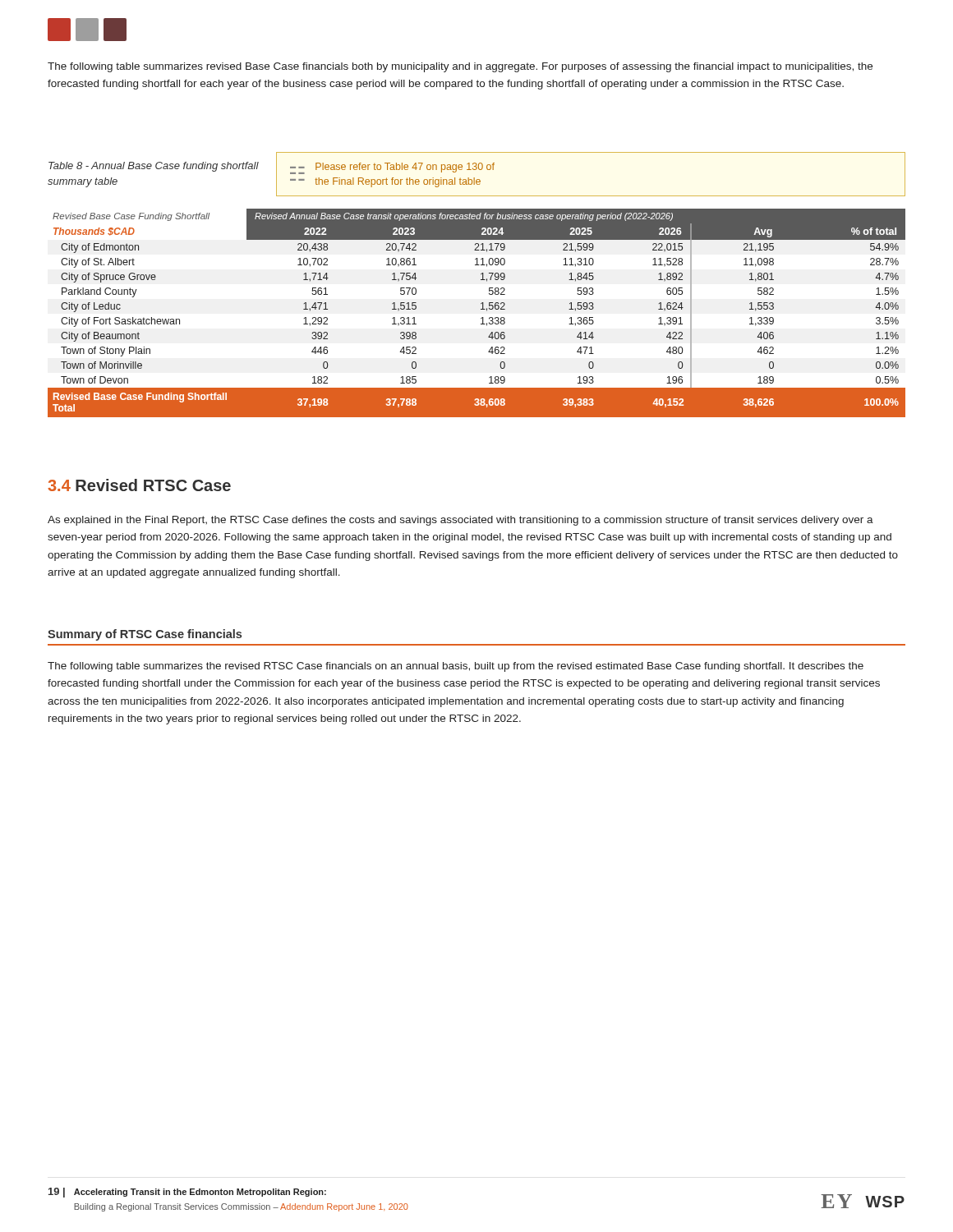
Task: Find the section header with the text "3.4 Revised RTSC Case"
Action: point(139,485)
